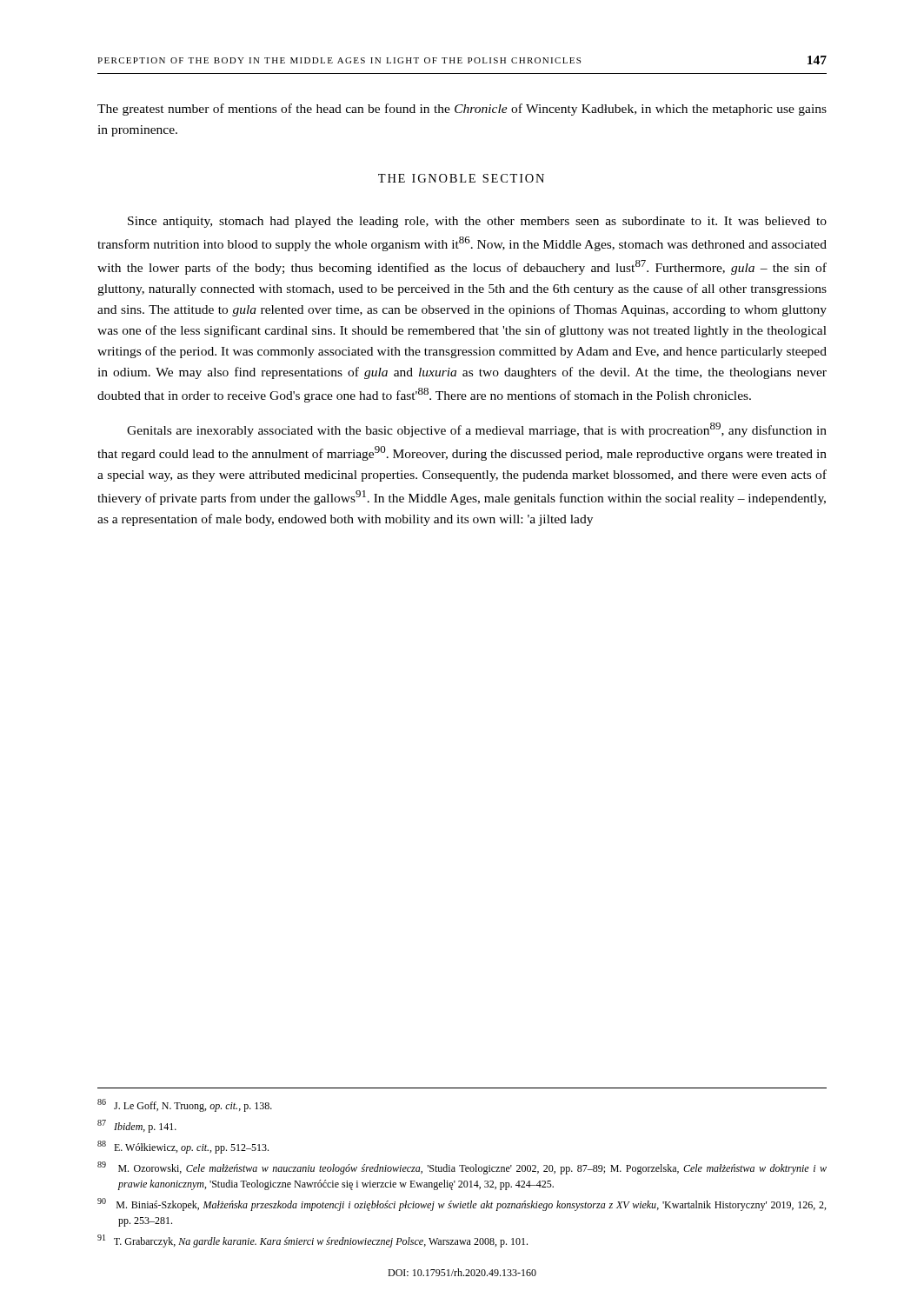
Task: Find the section header with the text "The Ignoble Section"
Action: click(x=462, y=178)
